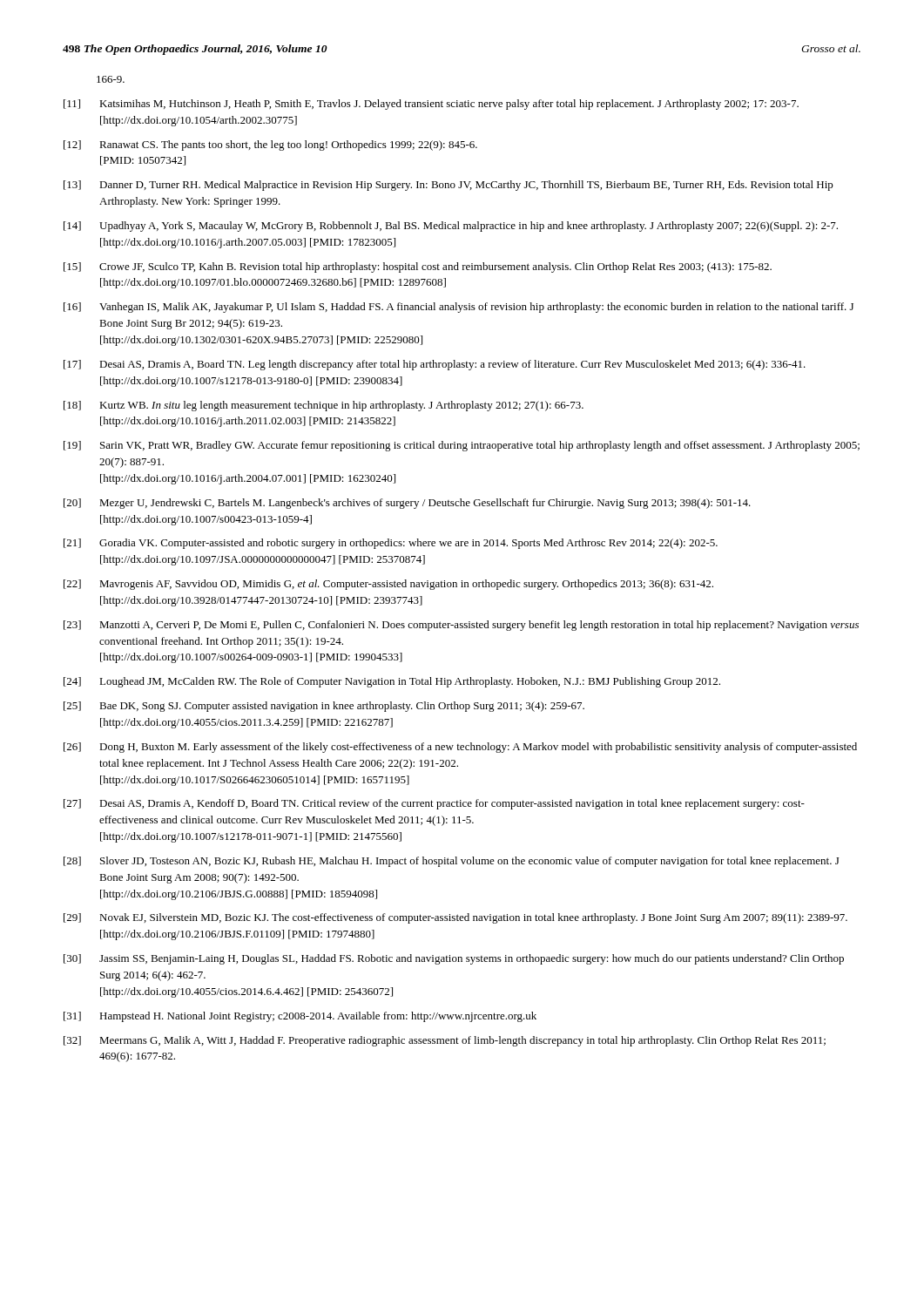The width and height of the screenshot is (924, 1307).
Task: Locate the list item with the text "[15] Crowe JF,"
Action: click(462, 275)
